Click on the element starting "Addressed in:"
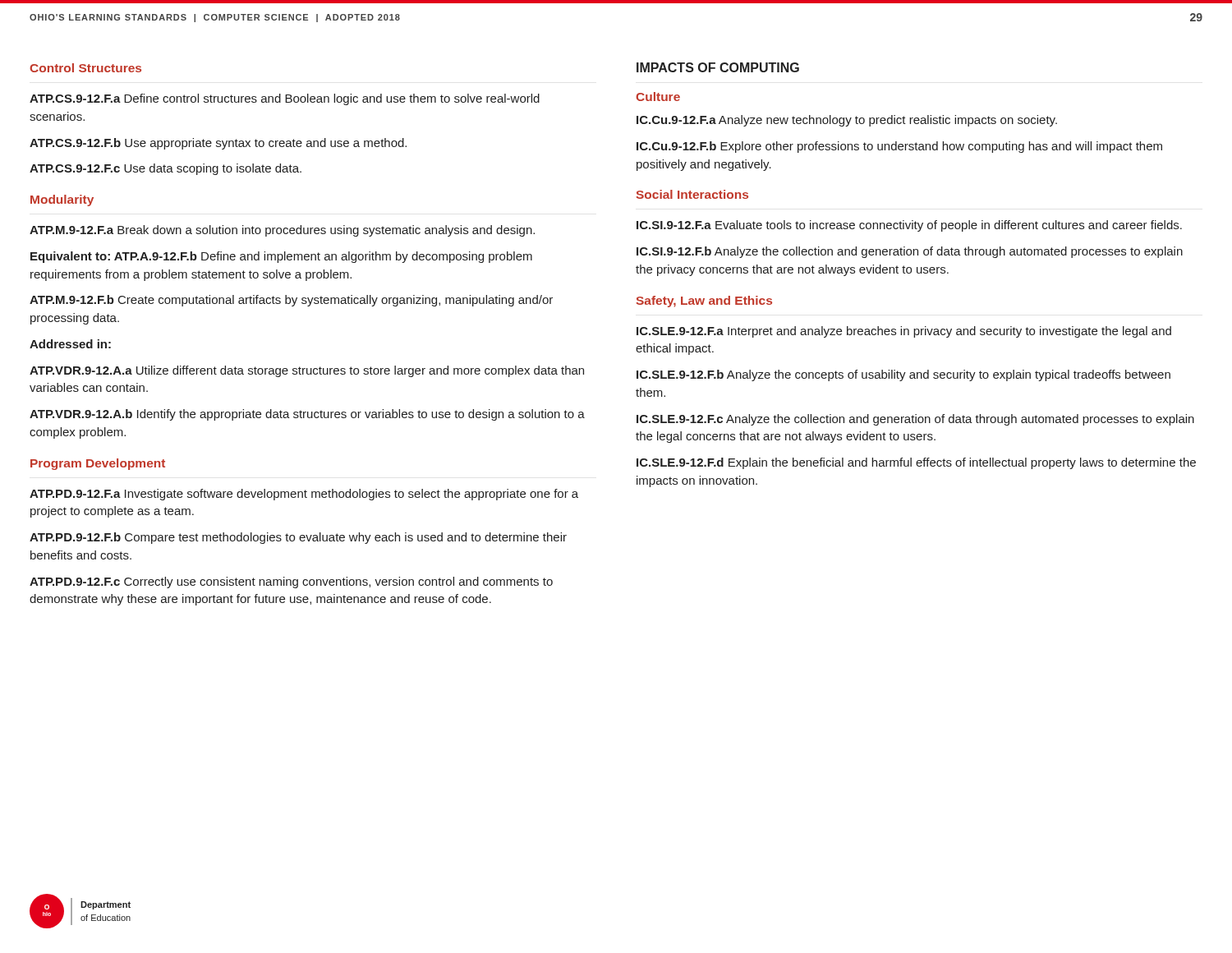1232x953 pixels. pyautogui.click(x=71, y=344)
